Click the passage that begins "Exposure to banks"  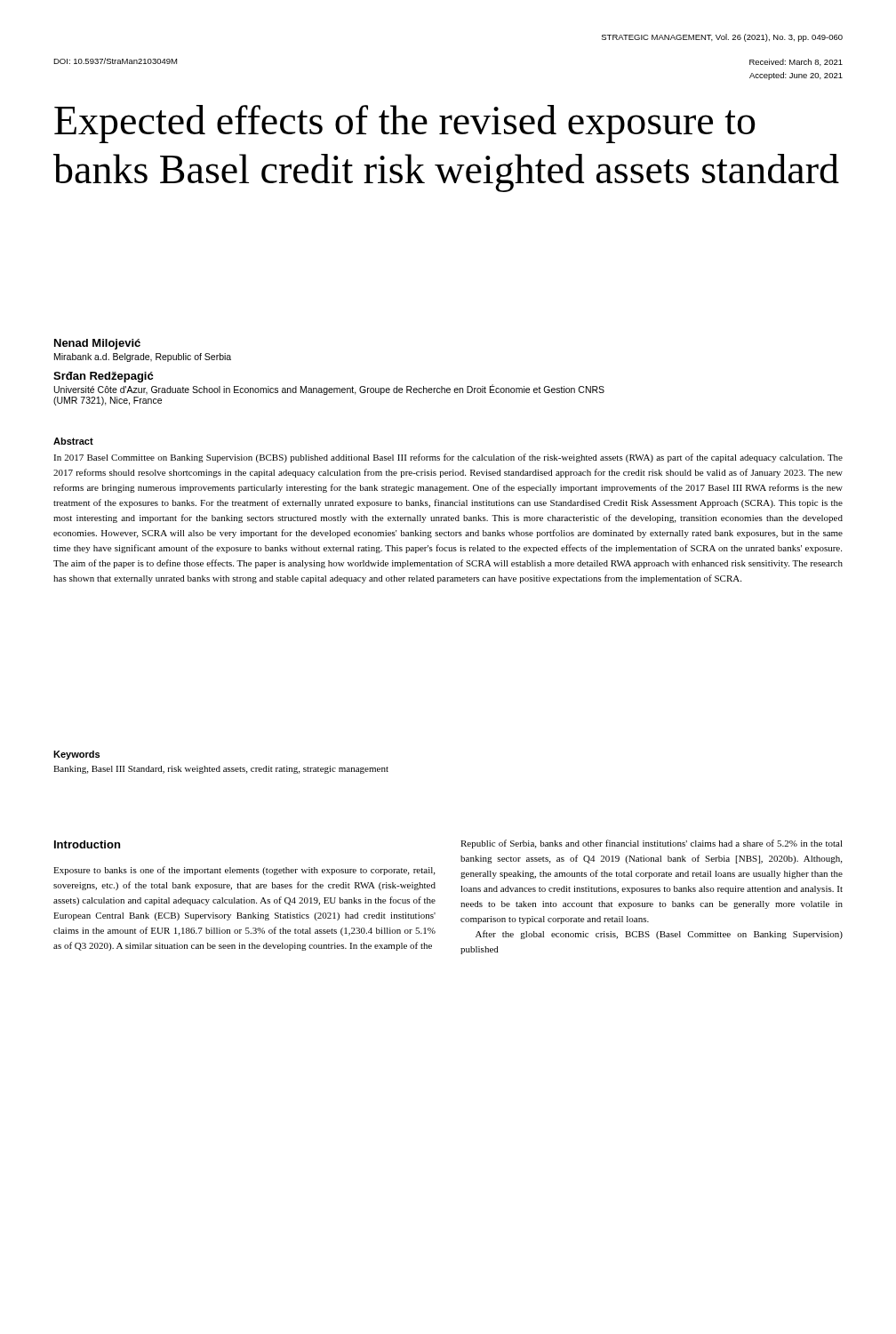tap(244, 908)
